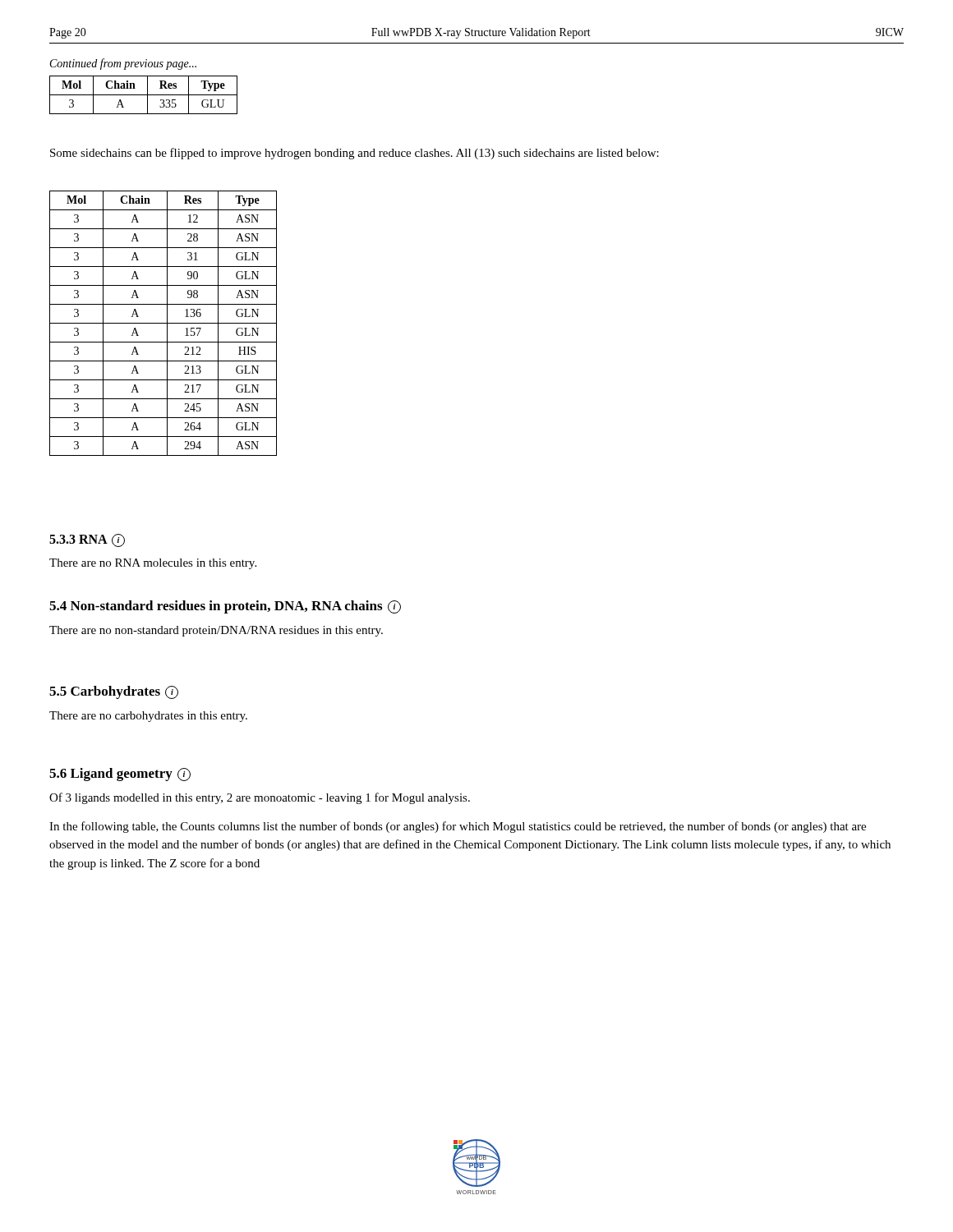The width and height of the screenshot is (953, 1232).
Task: Select the passage starting "Some sidechains can be"
Action: click(x=354, y=153)
